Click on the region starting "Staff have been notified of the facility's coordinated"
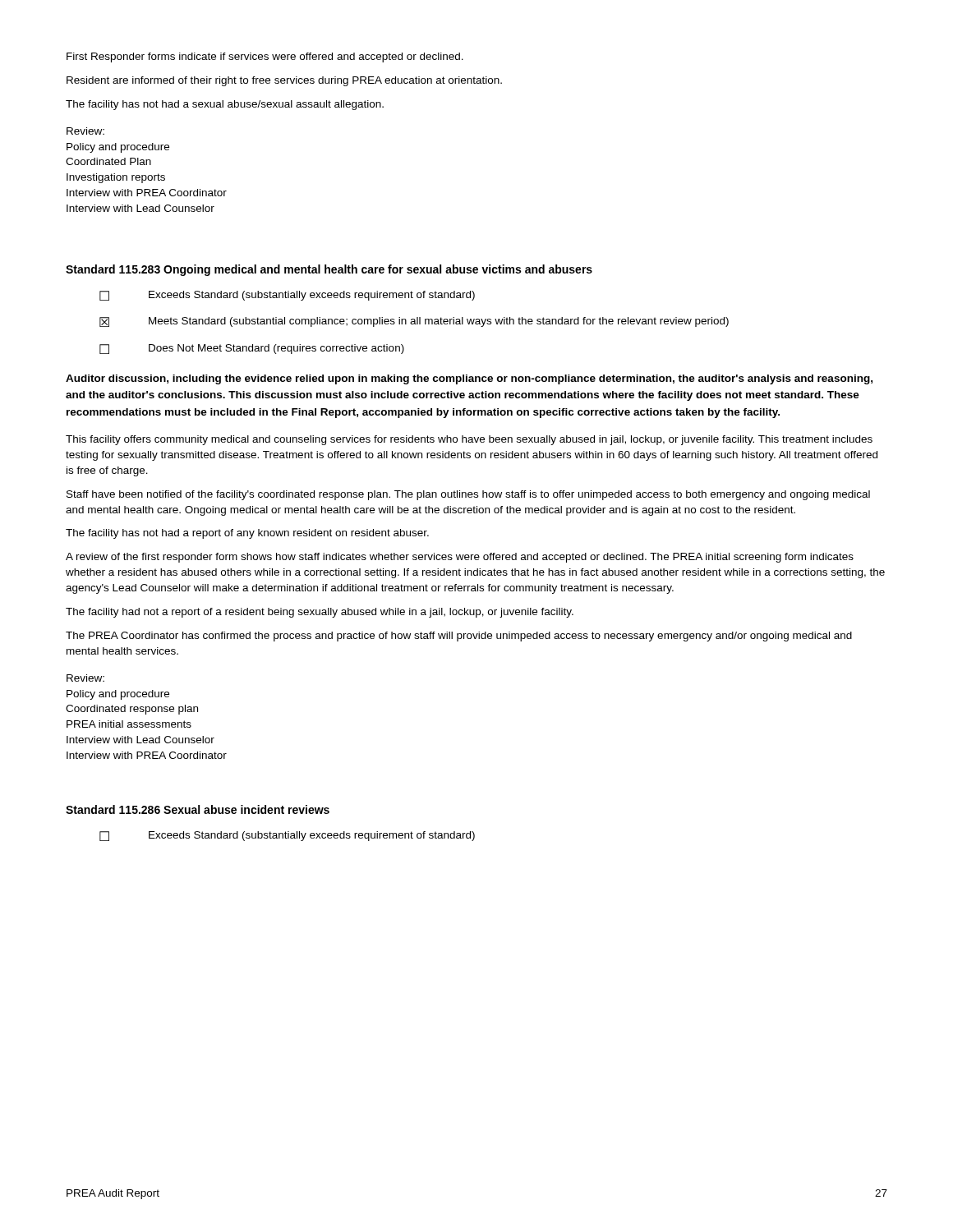The image size is (953, 1232). click(468, 501)
